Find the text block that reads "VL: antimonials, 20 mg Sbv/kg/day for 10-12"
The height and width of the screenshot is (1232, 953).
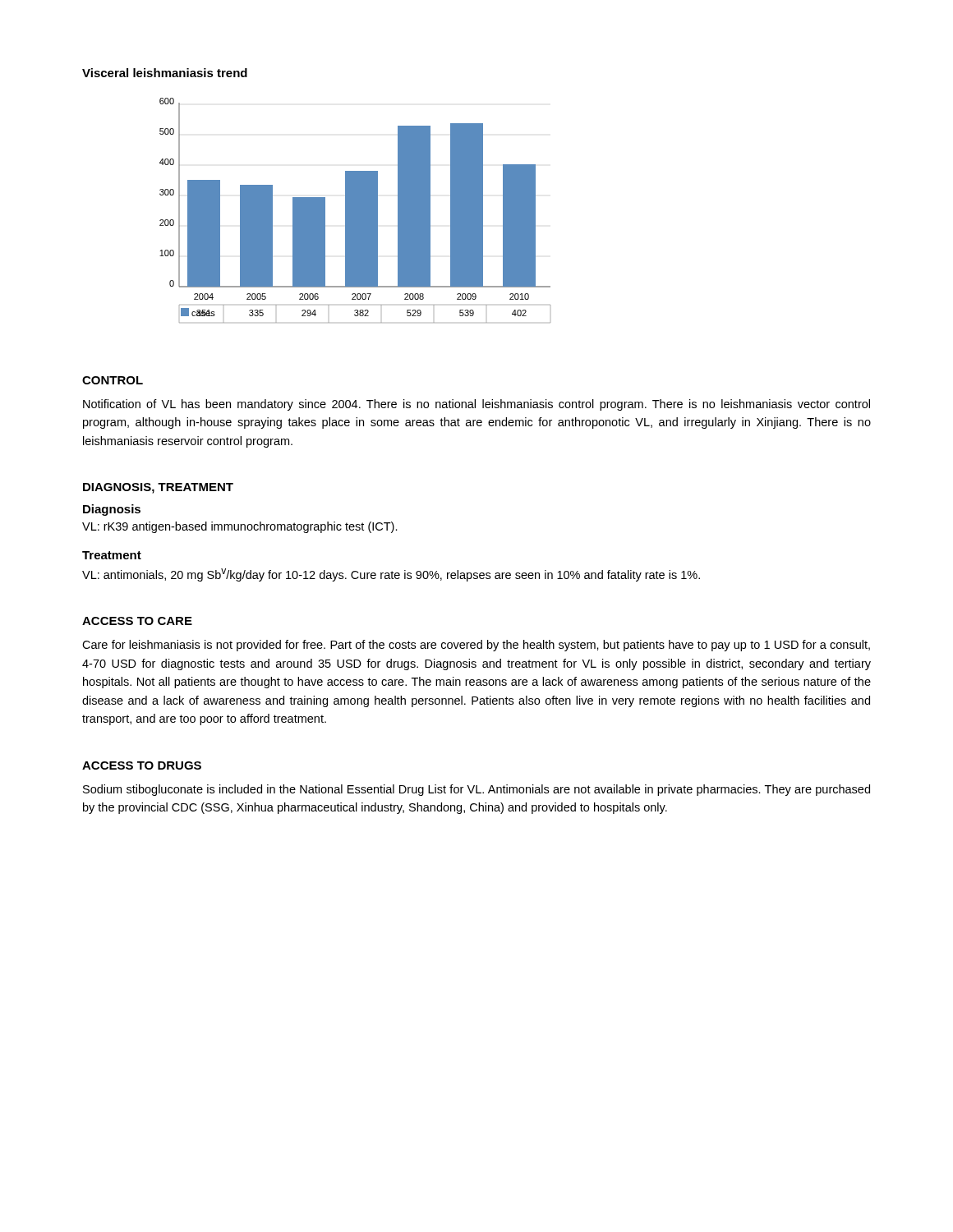392,573
